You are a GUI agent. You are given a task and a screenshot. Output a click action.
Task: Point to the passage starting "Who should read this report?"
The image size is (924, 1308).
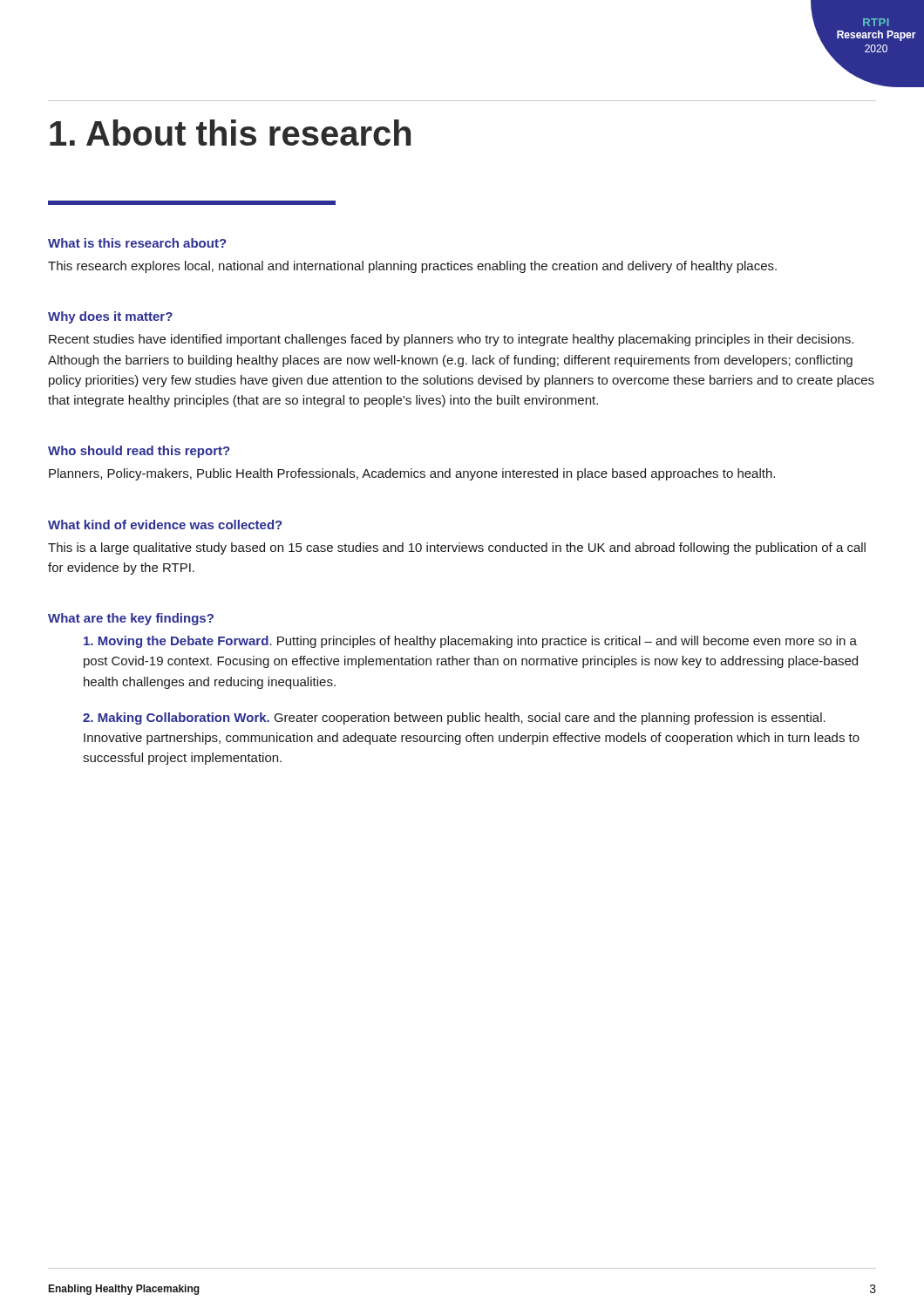pyautogui.click(x=139, y=452)
